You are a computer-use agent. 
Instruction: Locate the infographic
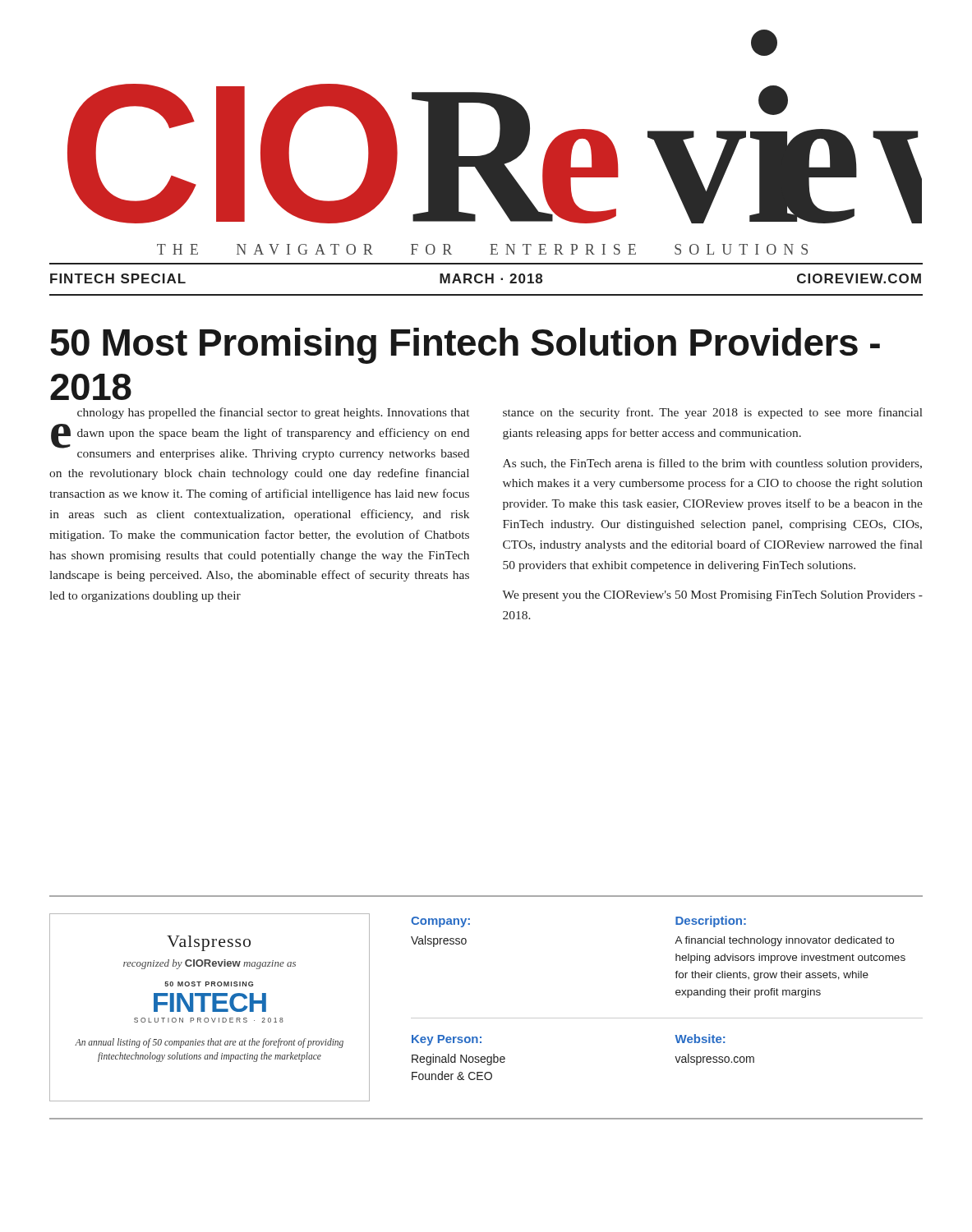tap(210, 1007)
